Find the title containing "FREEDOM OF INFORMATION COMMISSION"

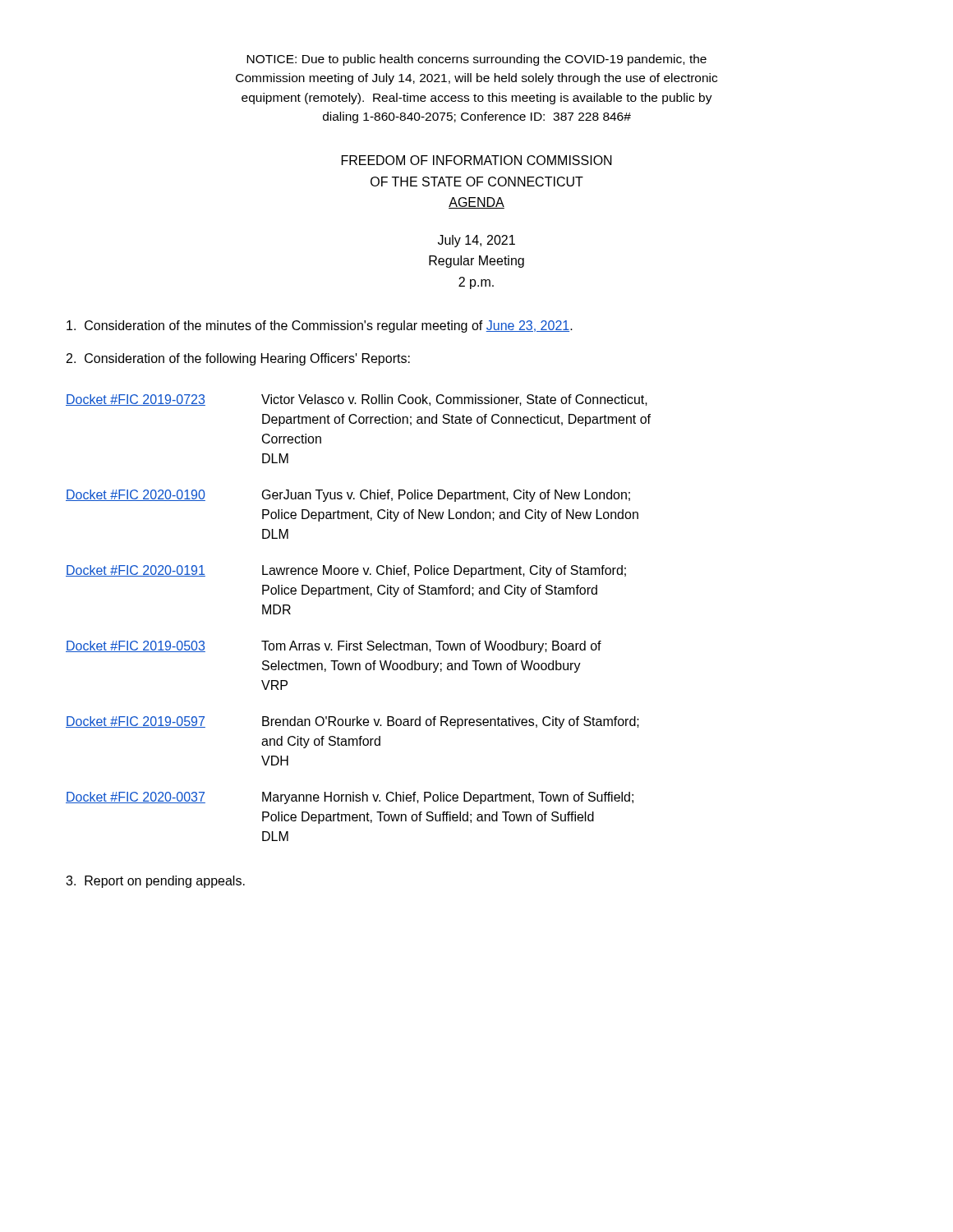[x=476, y=182]
